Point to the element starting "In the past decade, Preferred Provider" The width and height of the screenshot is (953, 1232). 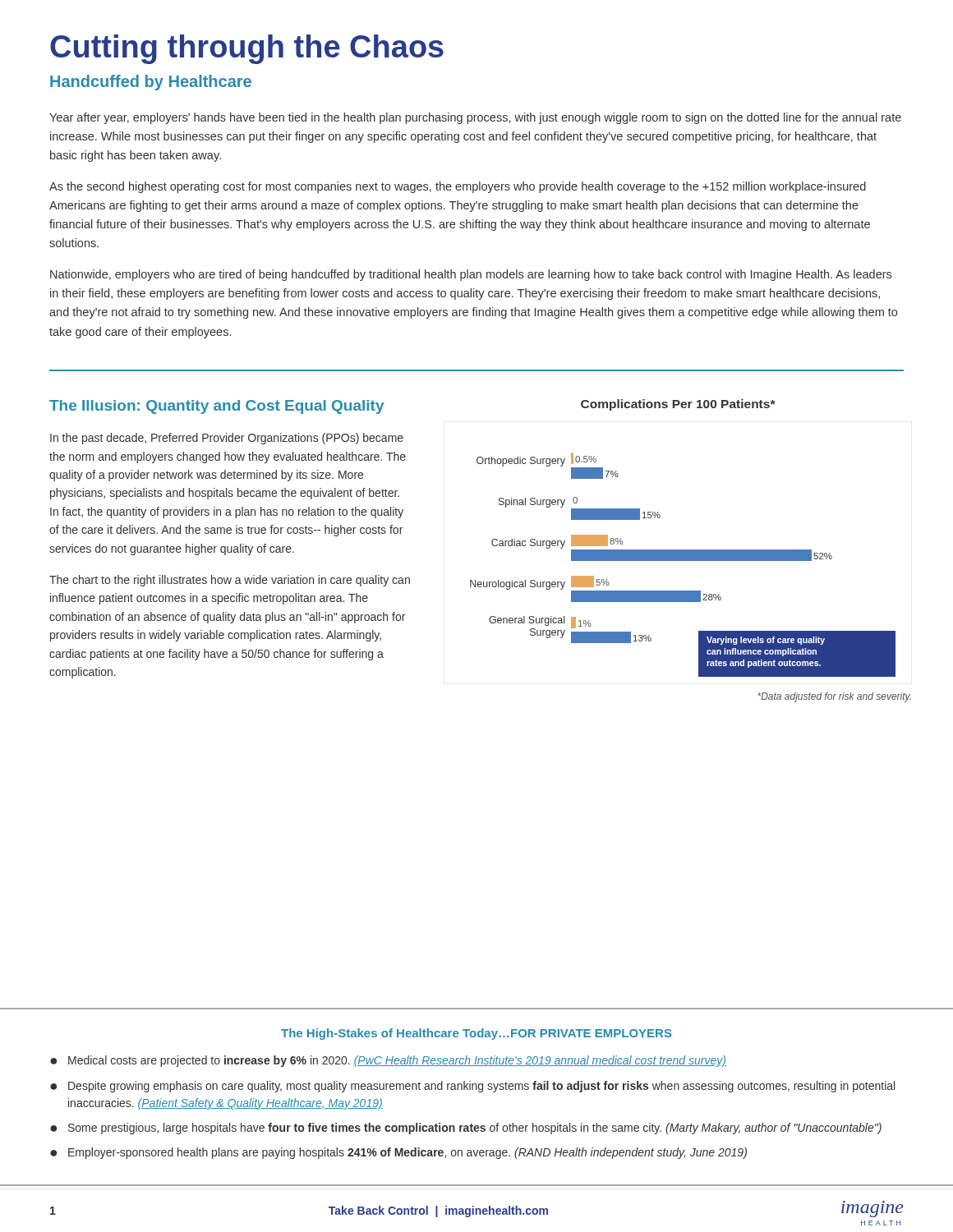pyautogui.click(x=230, y=493)
